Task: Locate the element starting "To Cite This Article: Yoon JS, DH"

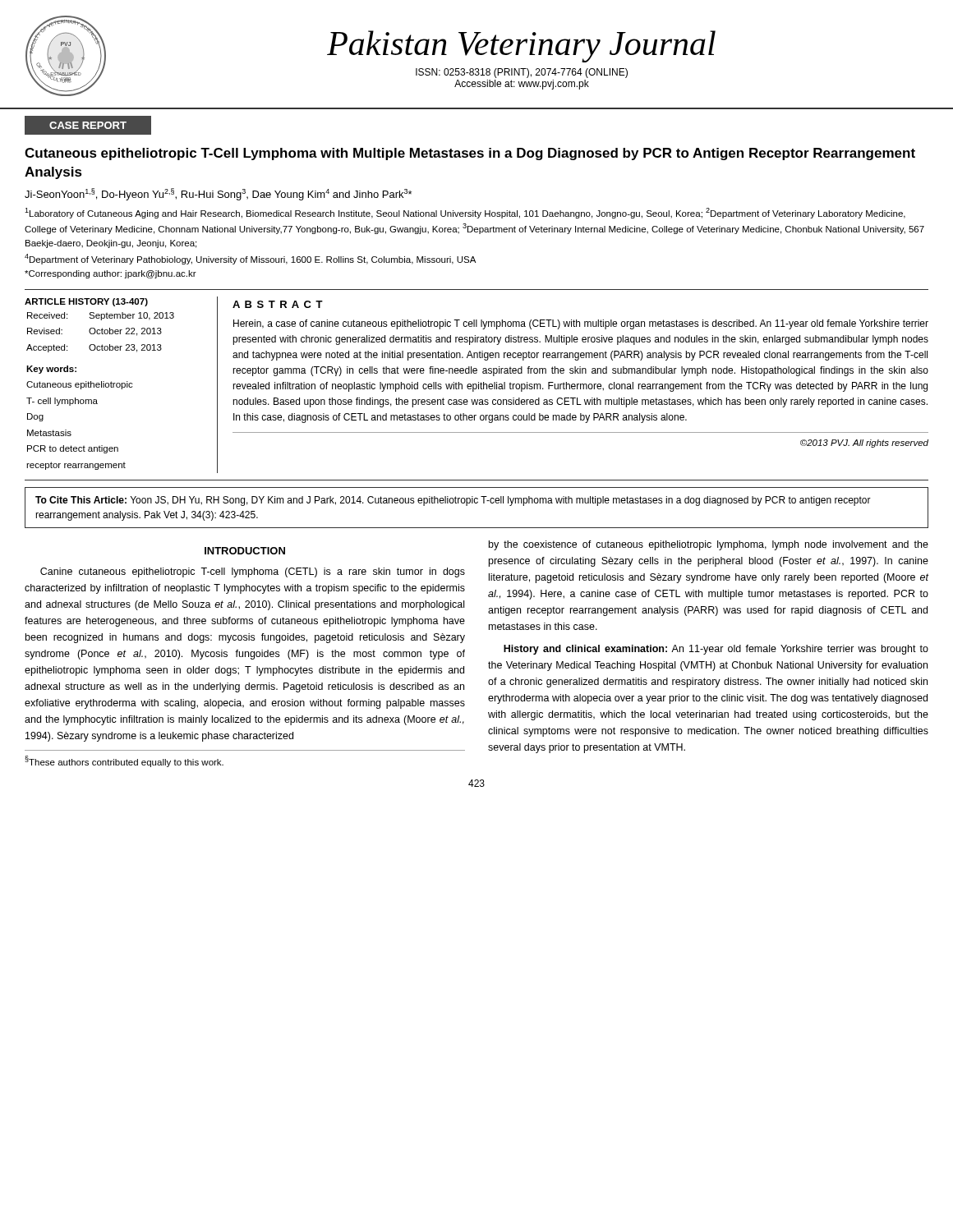Action: pyautogui.click(x=453, y=508)
